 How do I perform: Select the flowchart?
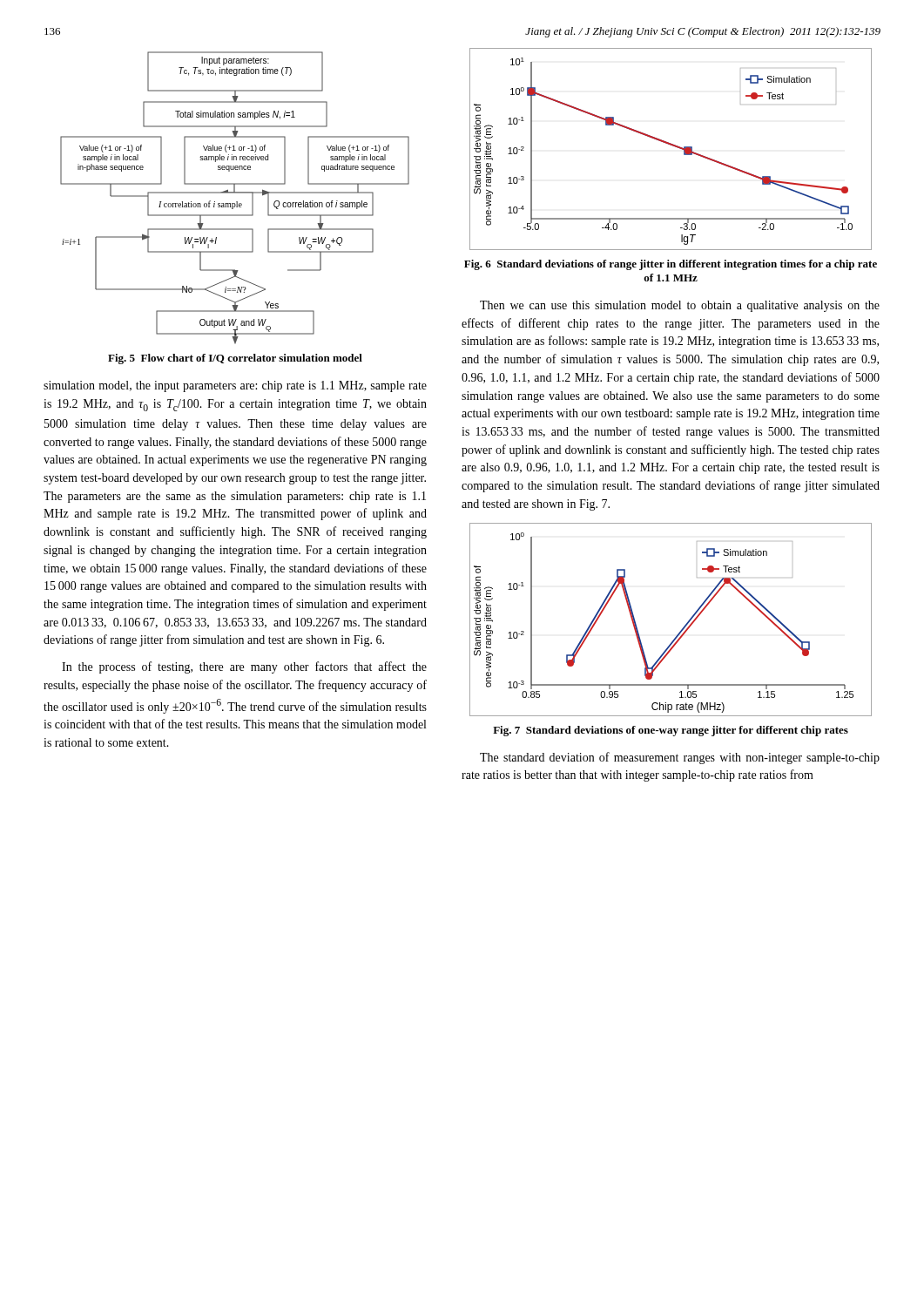click(x=235, y=198)
